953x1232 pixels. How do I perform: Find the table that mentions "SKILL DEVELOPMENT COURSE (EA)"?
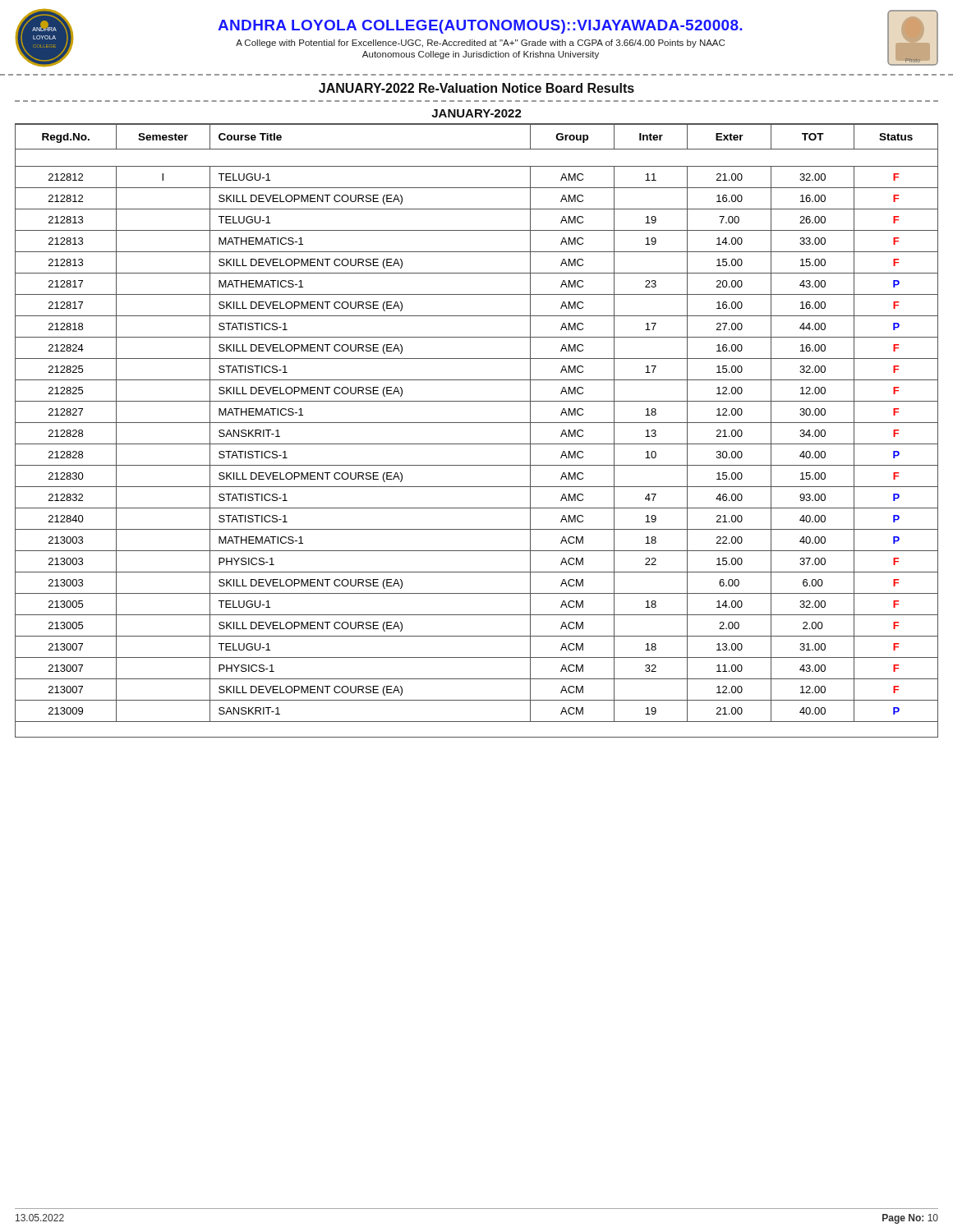point(476,431)
